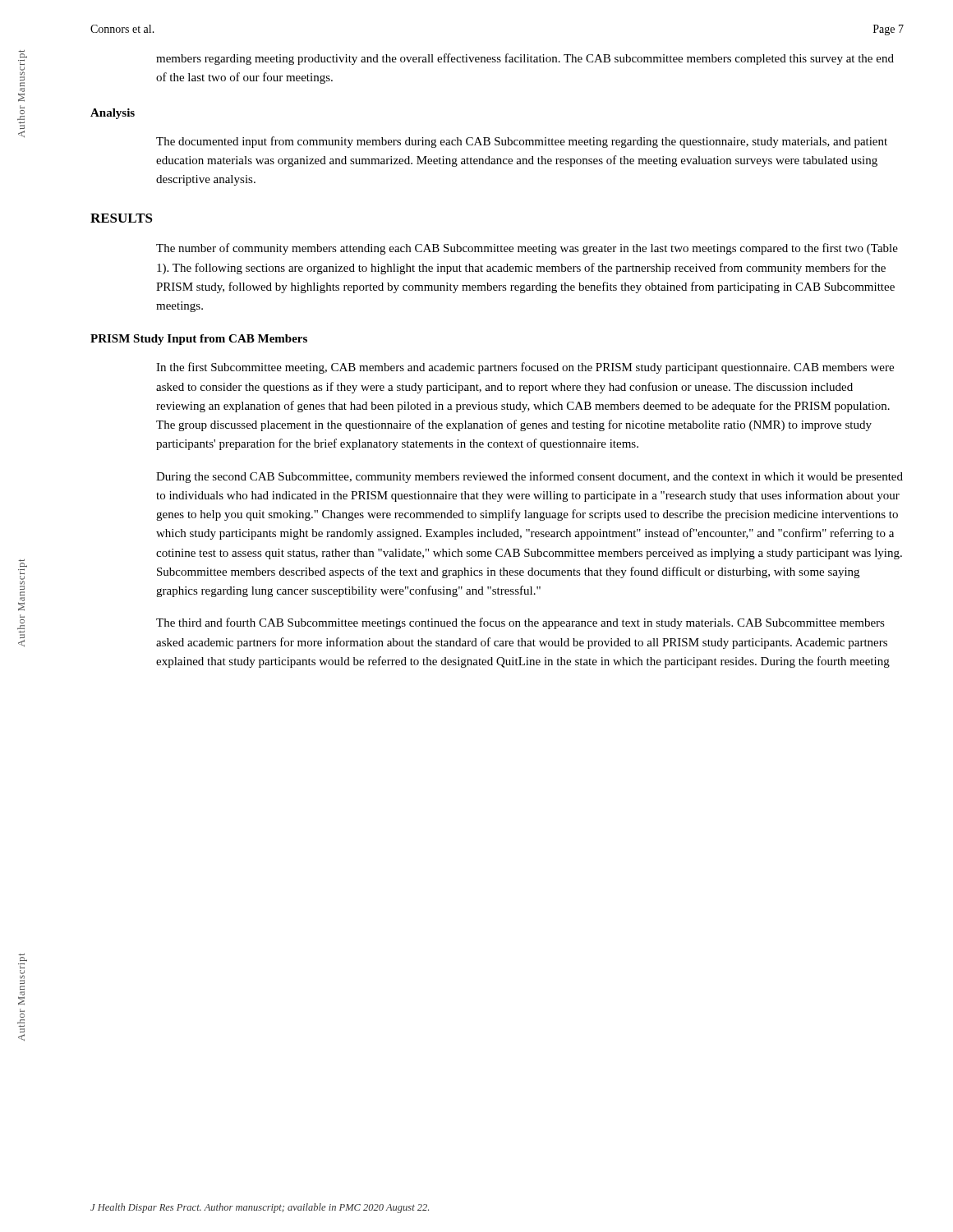Screen dimensions: 1232x953
Task: Point to the element starting "The documented input"
Action: tap(530, 160)
